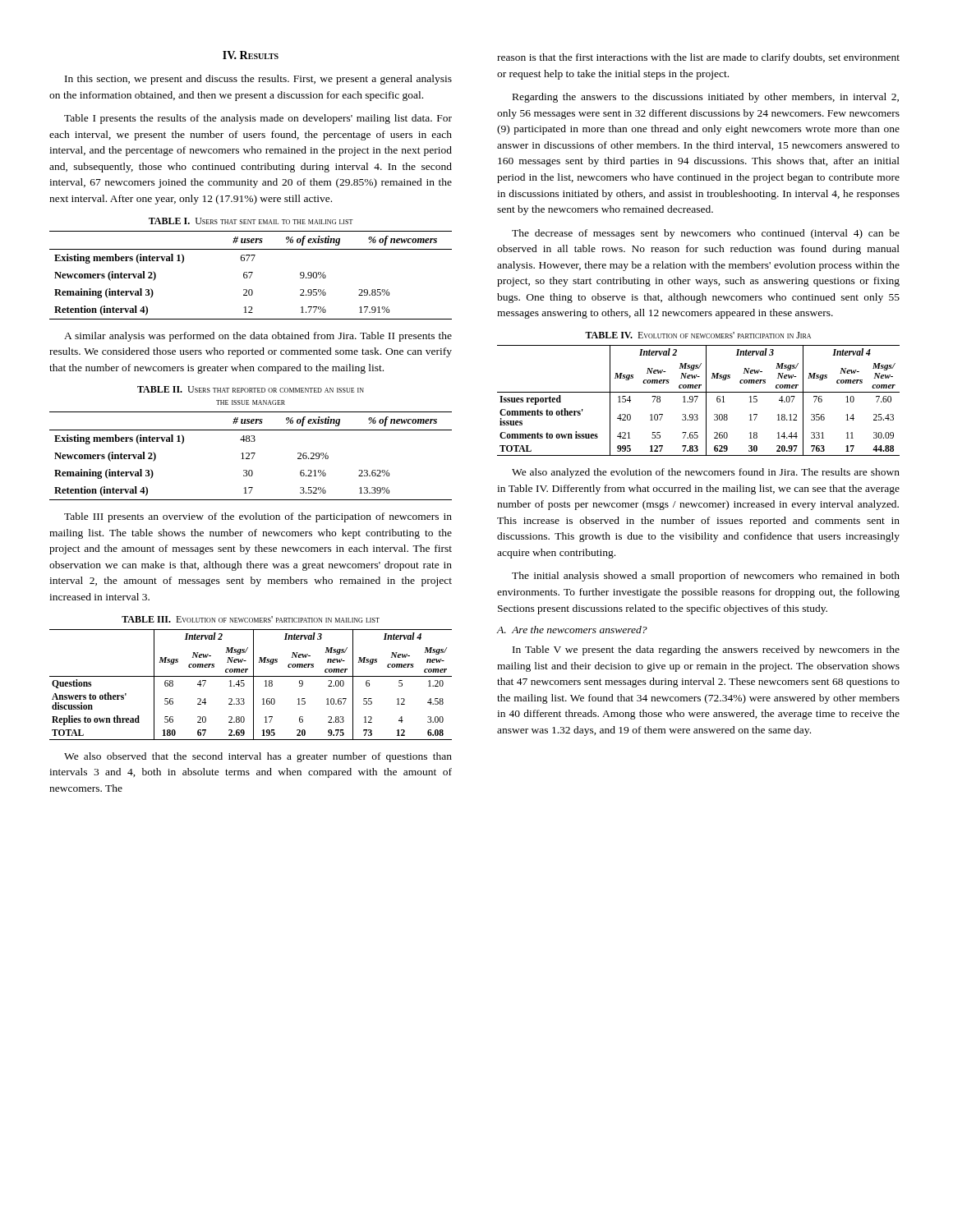This screenshot has width=953, height=1232.
Task: Where is the passage that starts "Table I presents the results of the"?
Action: pos(251,158)
